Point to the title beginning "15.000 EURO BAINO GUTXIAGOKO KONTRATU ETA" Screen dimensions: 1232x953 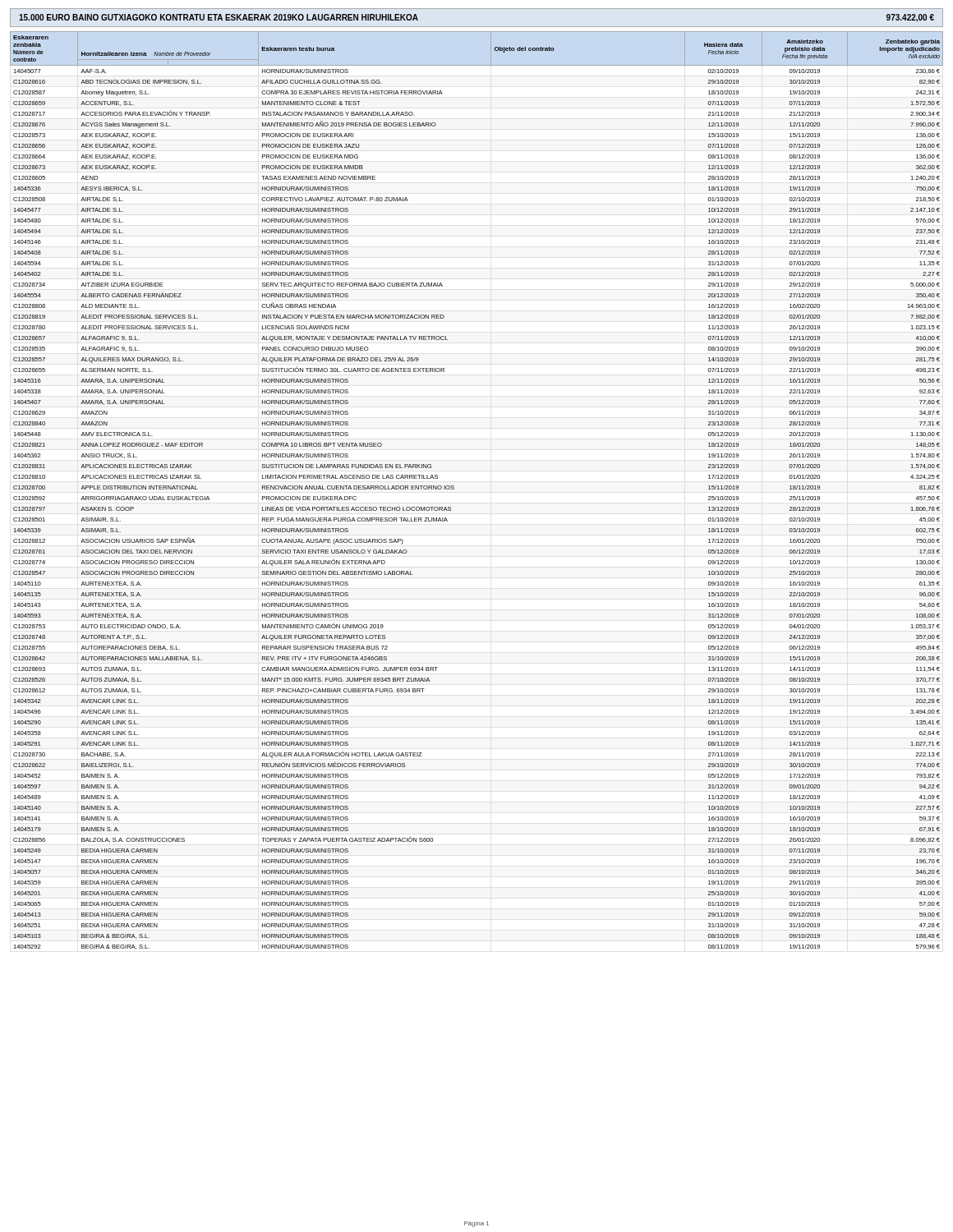tap(476, 18)
